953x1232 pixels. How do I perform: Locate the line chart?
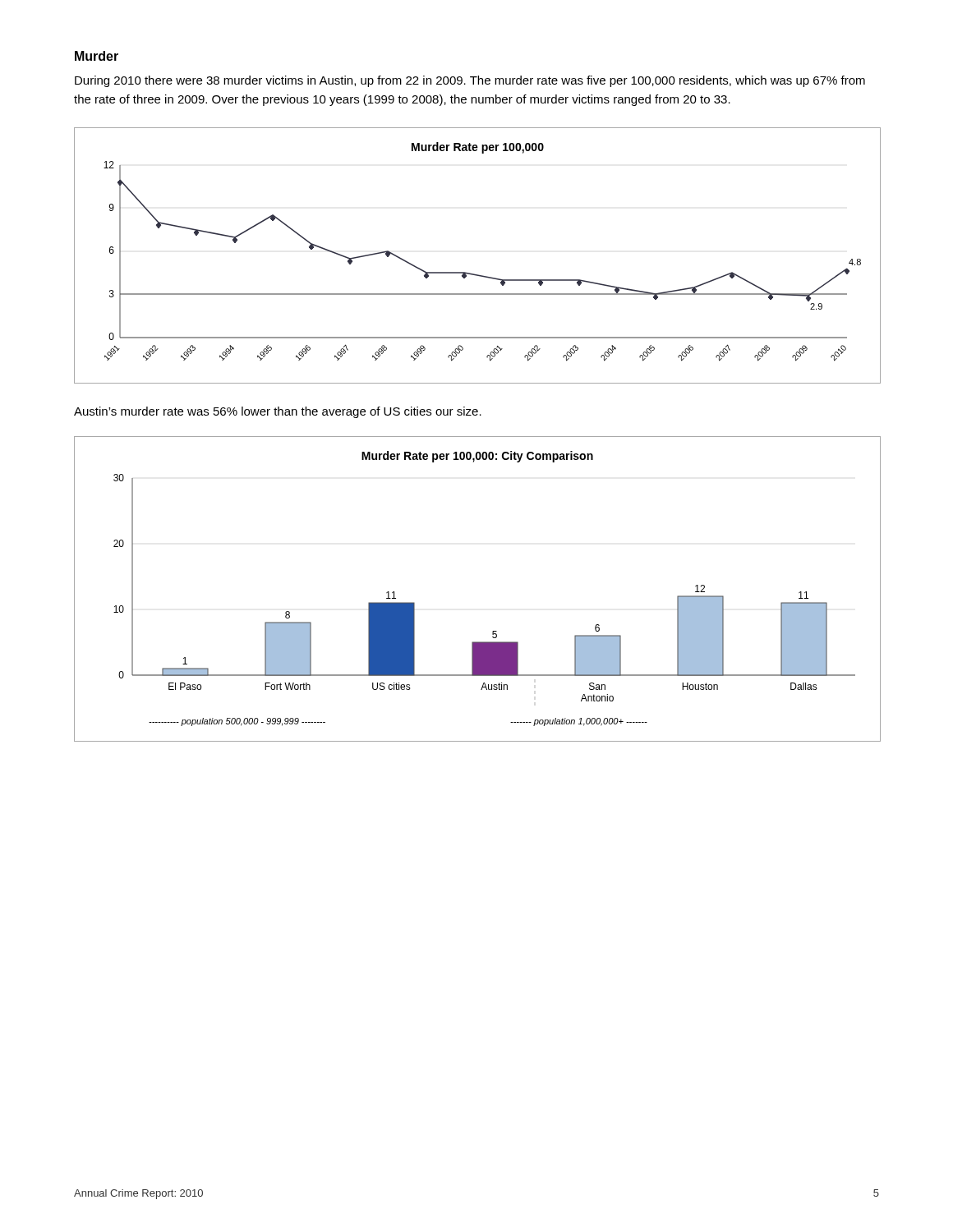click(476, 256)
